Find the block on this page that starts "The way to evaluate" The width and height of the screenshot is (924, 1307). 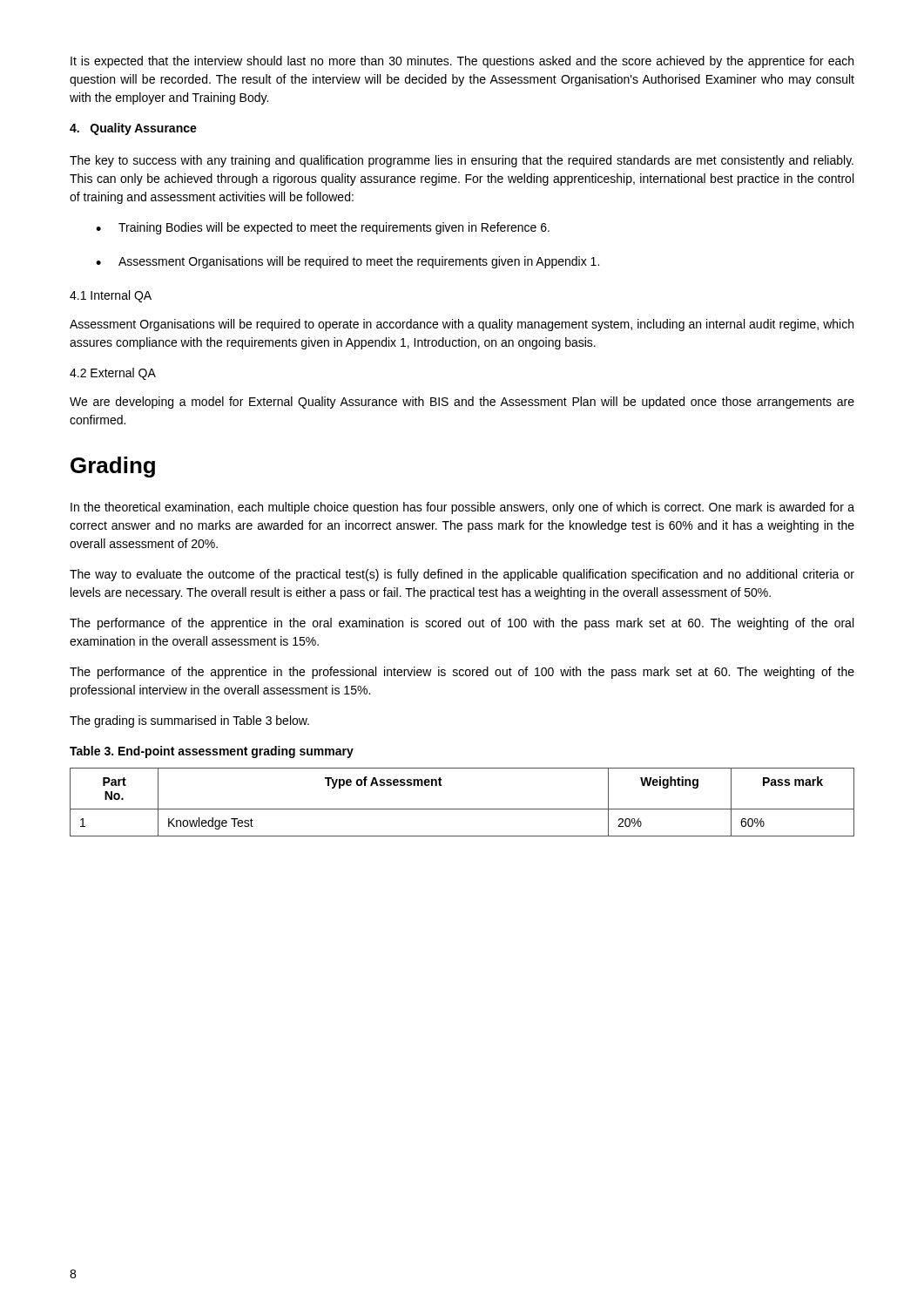tap(462, 584)
